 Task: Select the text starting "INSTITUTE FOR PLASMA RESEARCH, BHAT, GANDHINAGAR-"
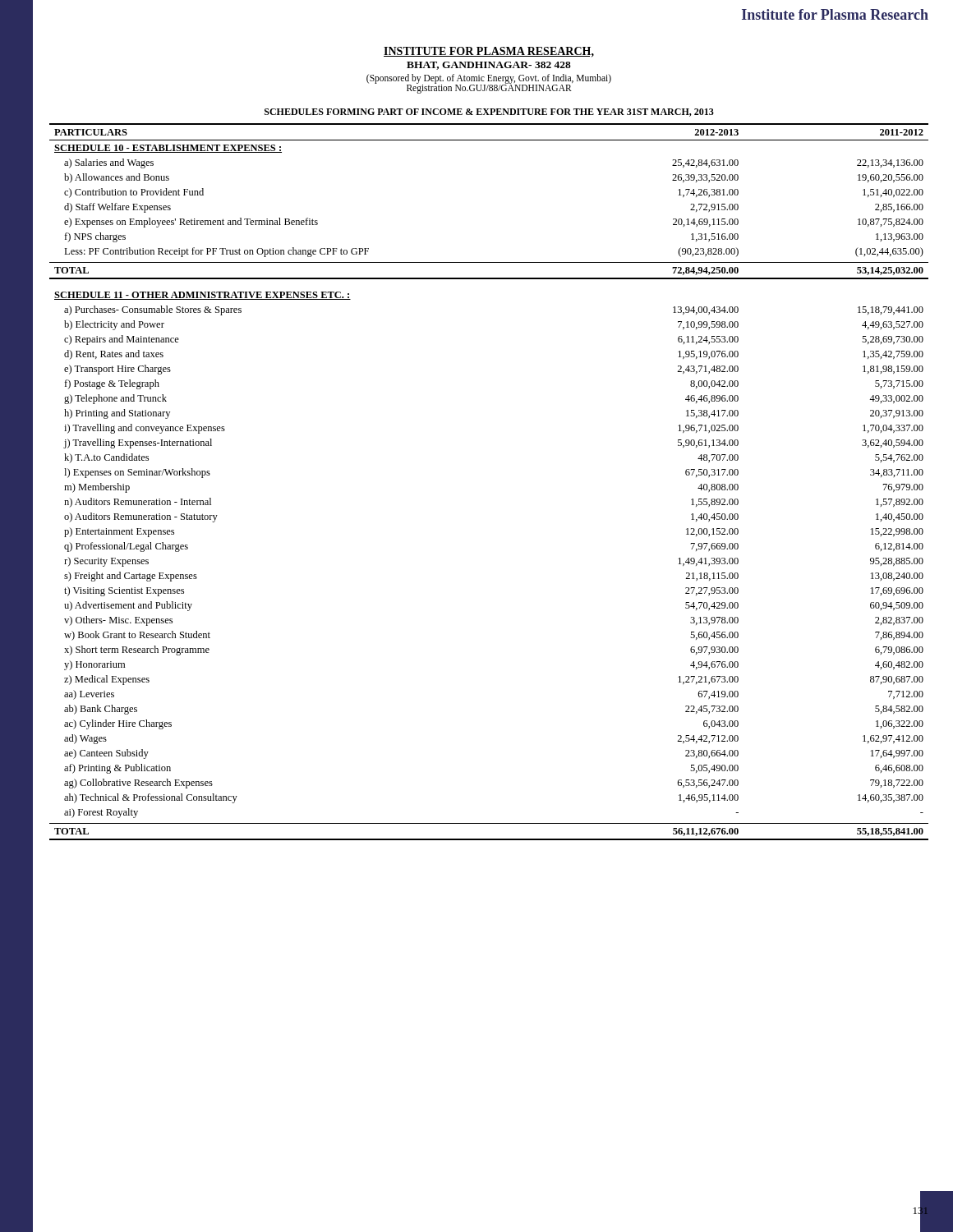click(x=489, y=58)
